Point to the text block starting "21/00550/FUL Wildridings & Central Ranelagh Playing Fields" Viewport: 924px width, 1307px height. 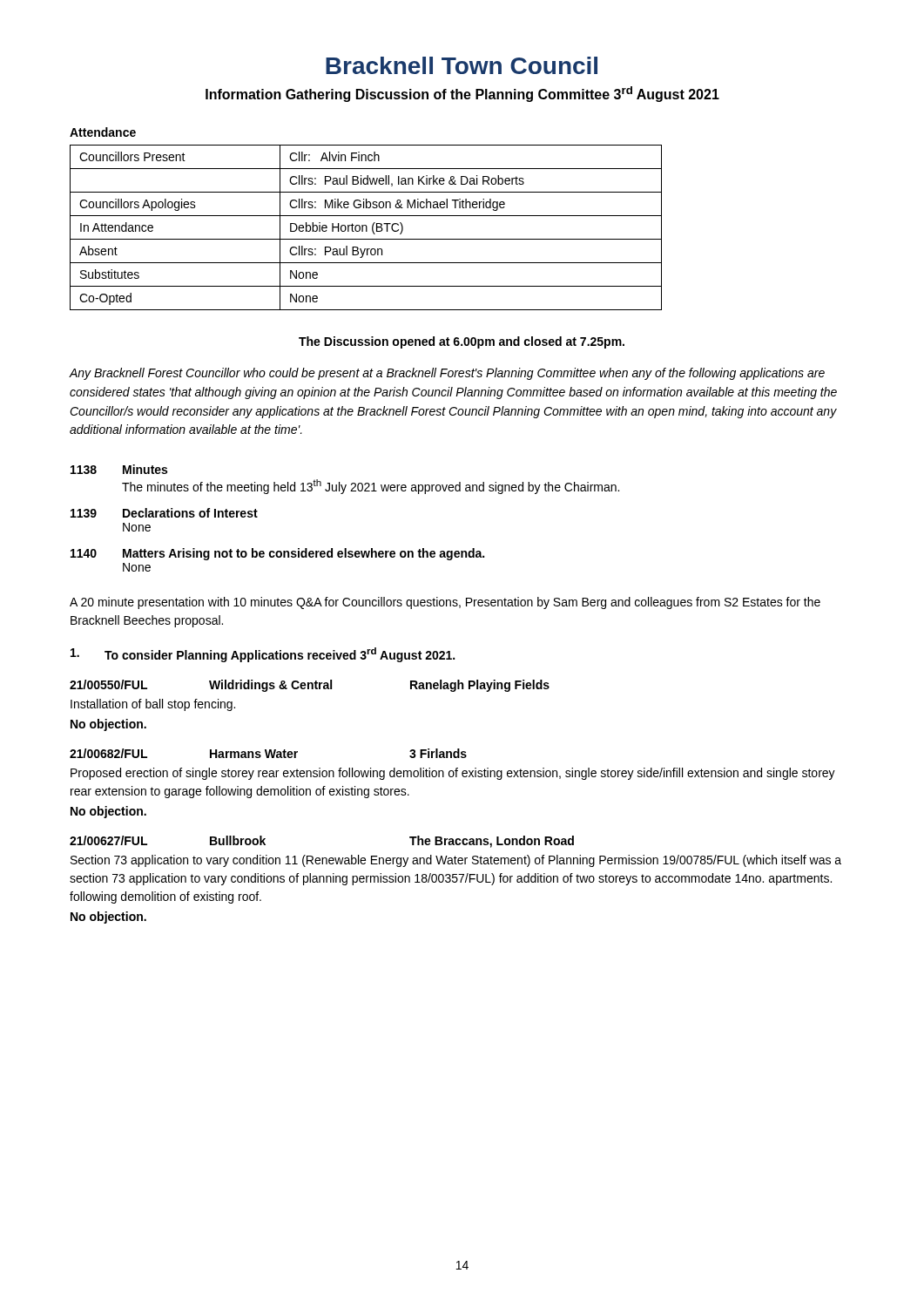310,686
